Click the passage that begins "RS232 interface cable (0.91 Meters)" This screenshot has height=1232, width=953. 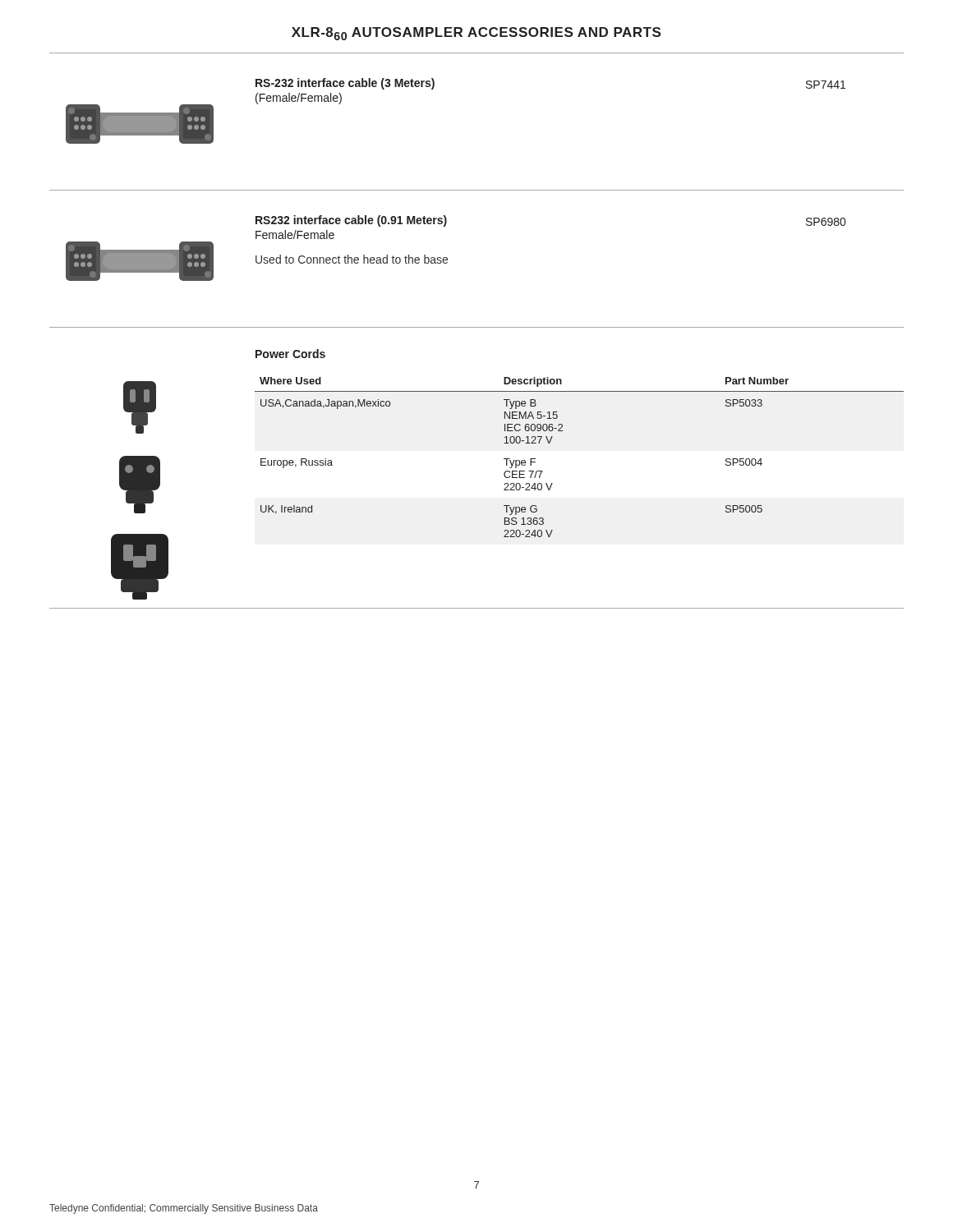pos(351,221)
